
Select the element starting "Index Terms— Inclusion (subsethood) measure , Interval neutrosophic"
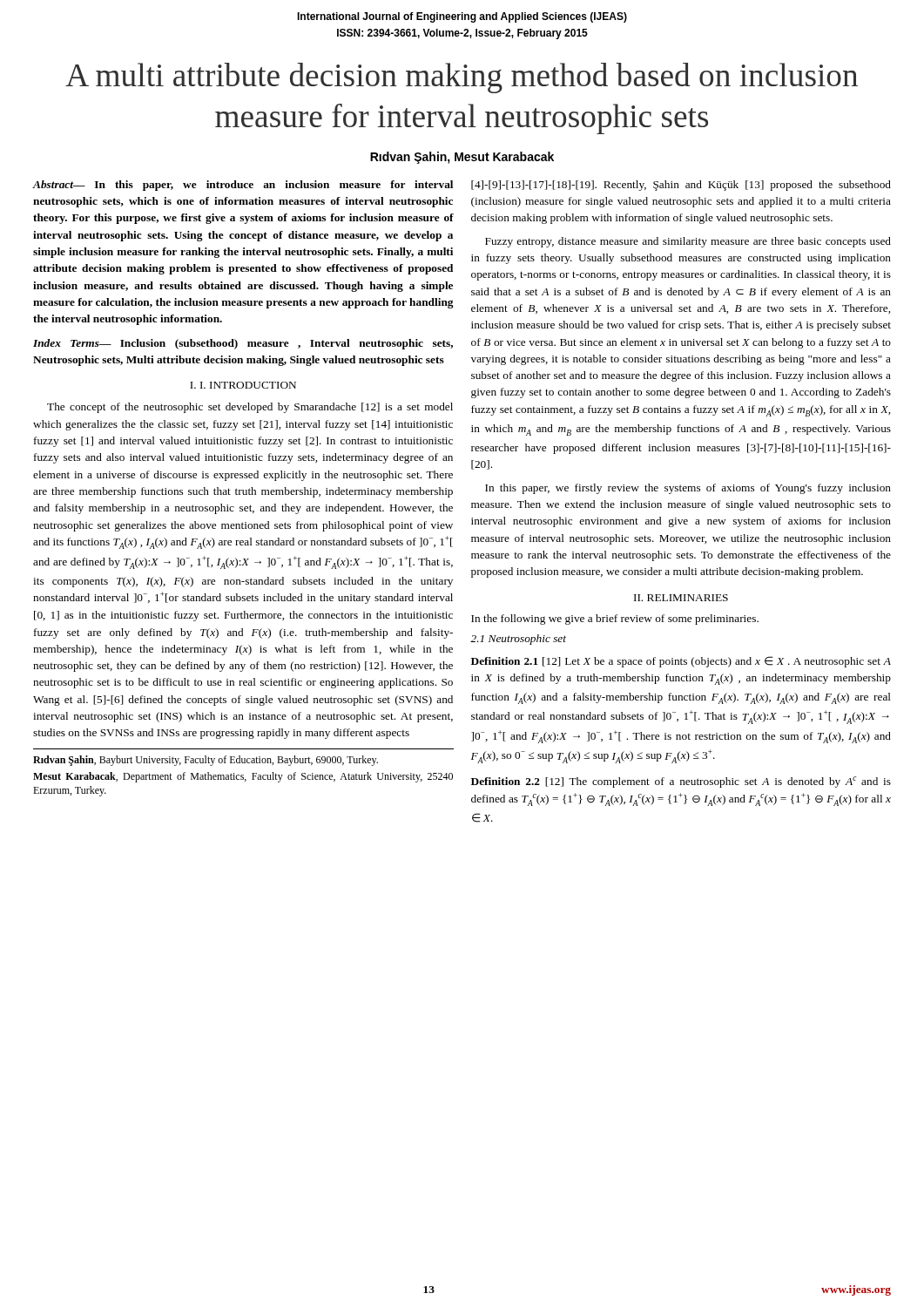tap(243, 351)
